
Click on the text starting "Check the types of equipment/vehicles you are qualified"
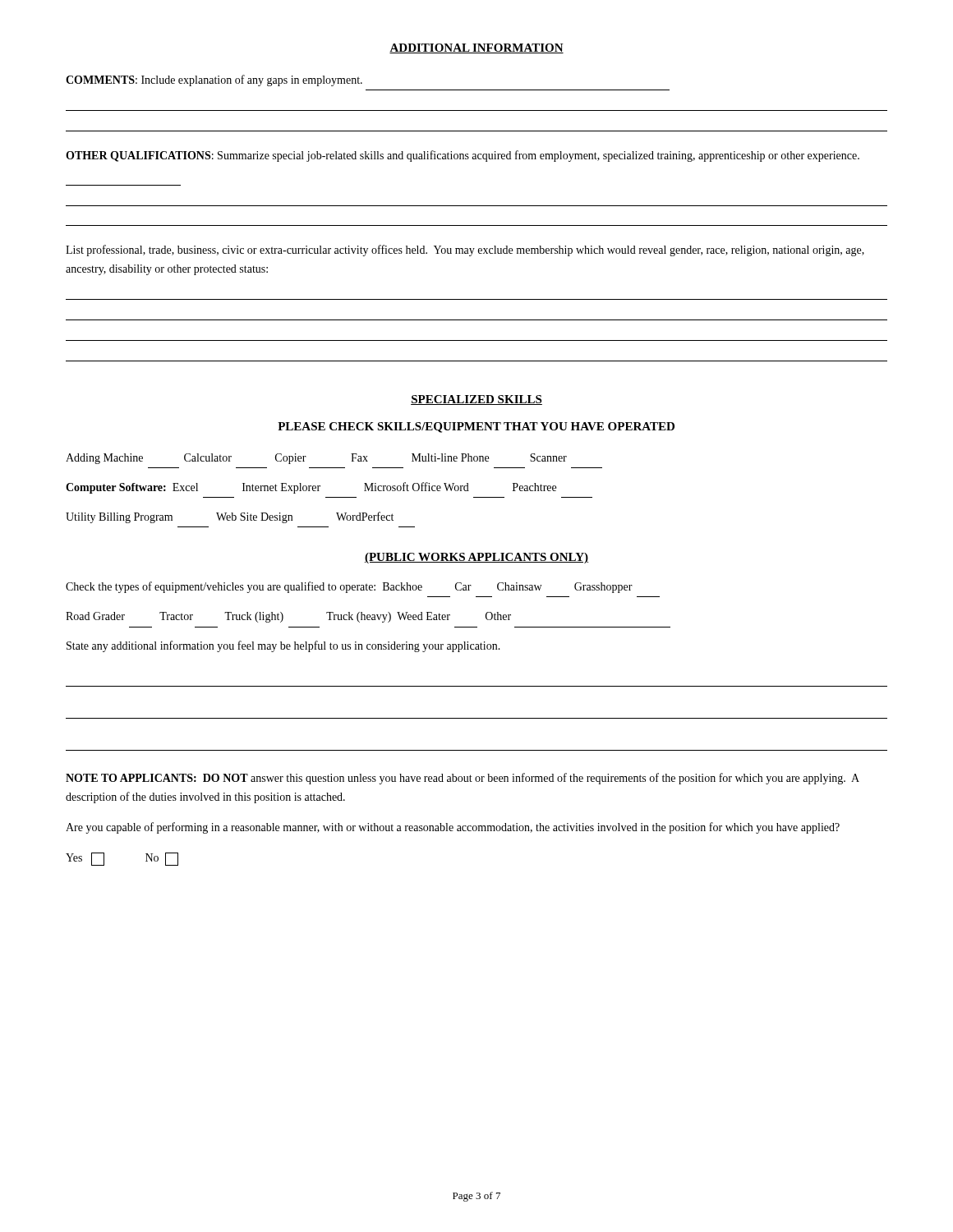point(363,587)
